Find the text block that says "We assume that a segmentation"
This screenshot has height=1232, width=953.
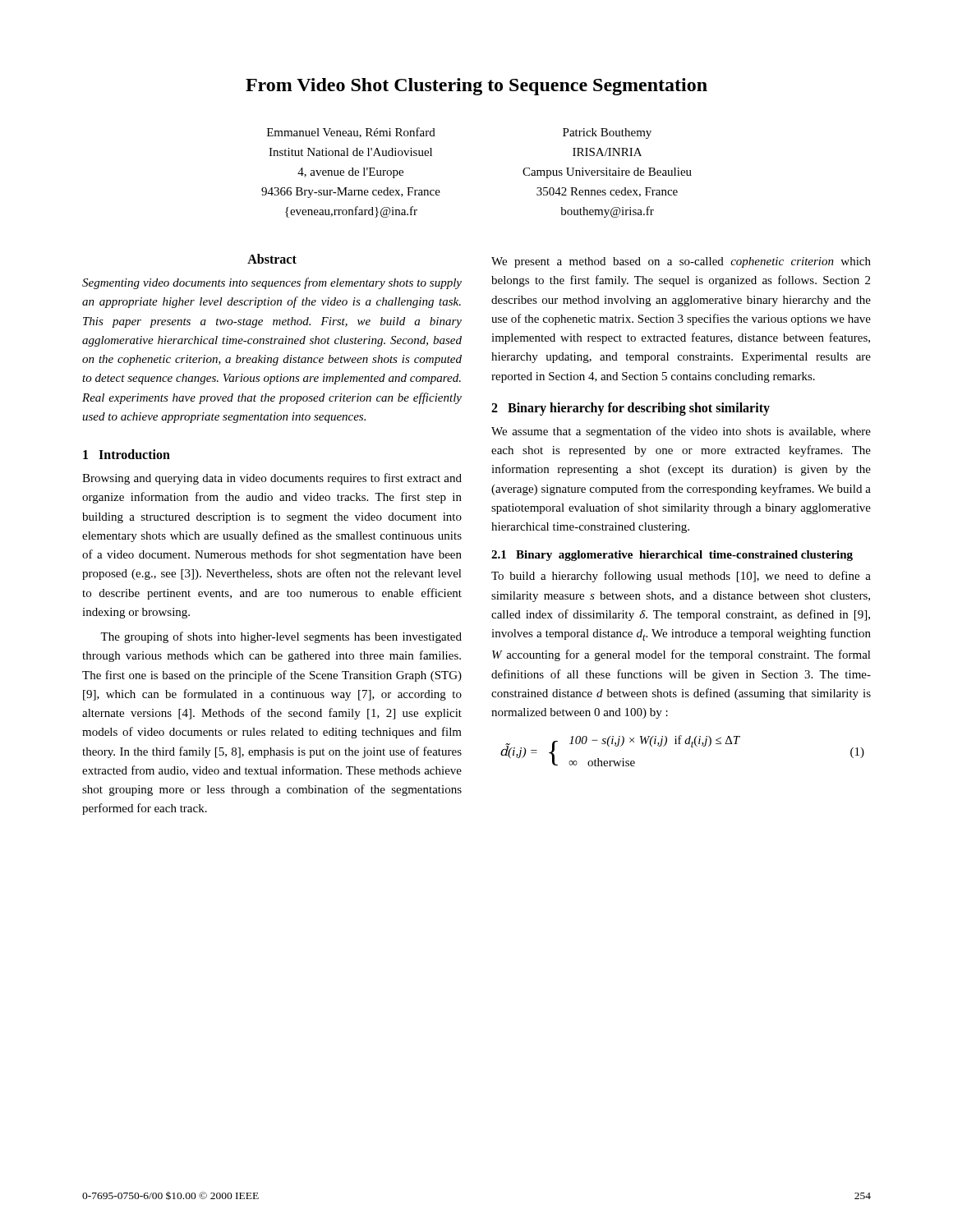tap(681, 479)
